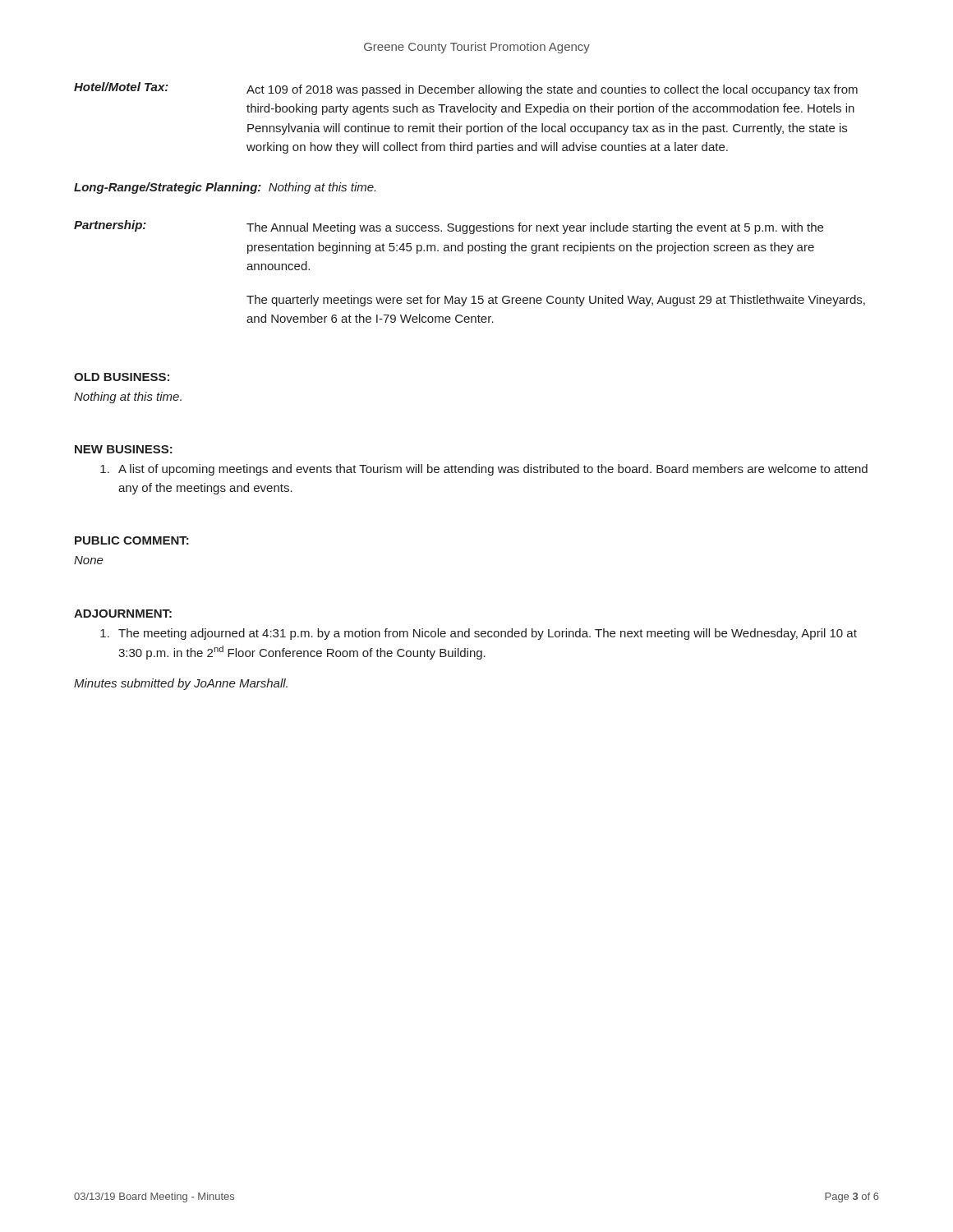Find the text containing "Long-Range/Strategic Planning: Nothing at this time."
Screen dimensions: 1232x953
(226, 187)
